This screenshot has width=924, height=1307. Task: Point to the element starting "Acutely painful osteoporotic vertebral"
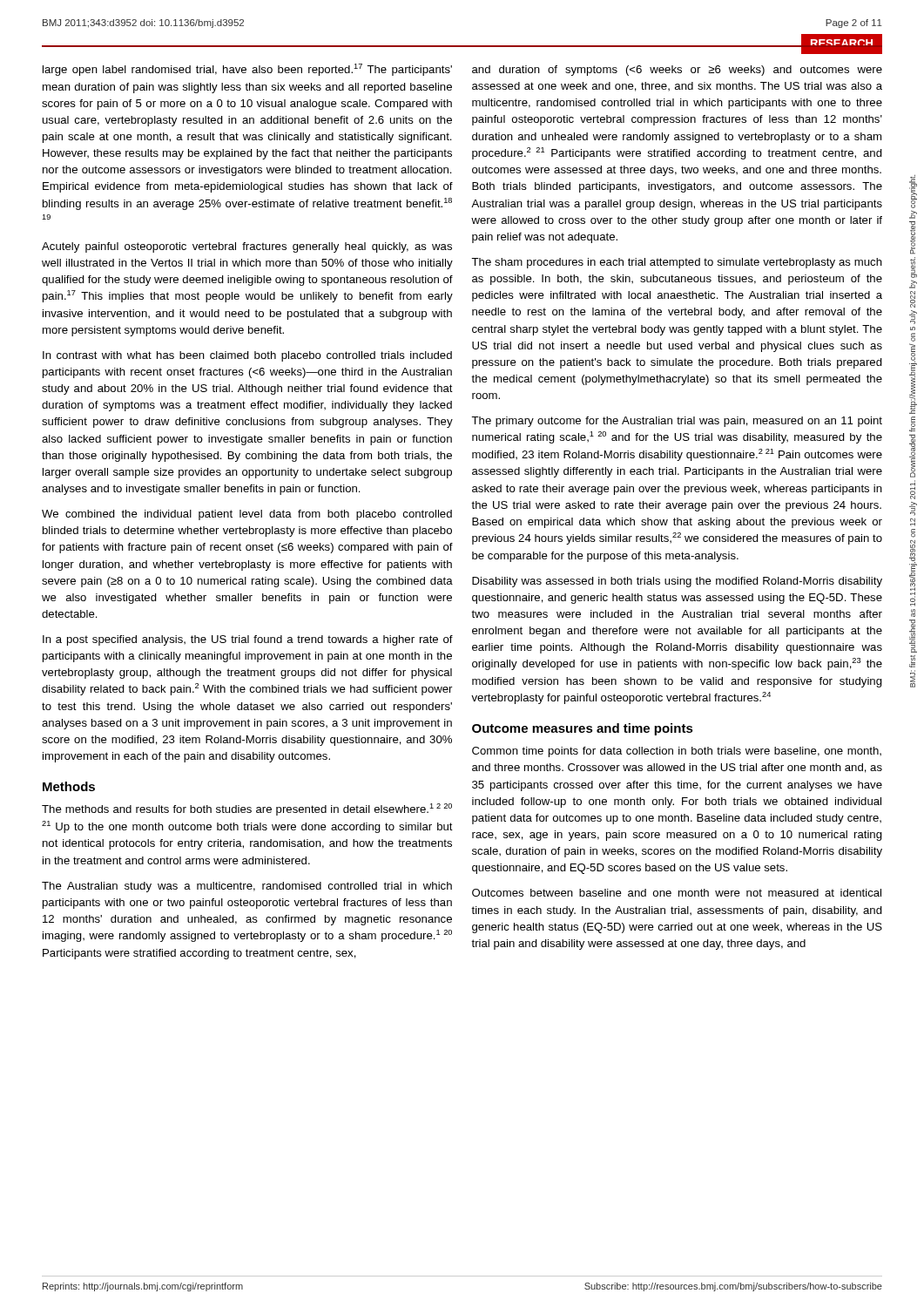[x=247, y=288]
